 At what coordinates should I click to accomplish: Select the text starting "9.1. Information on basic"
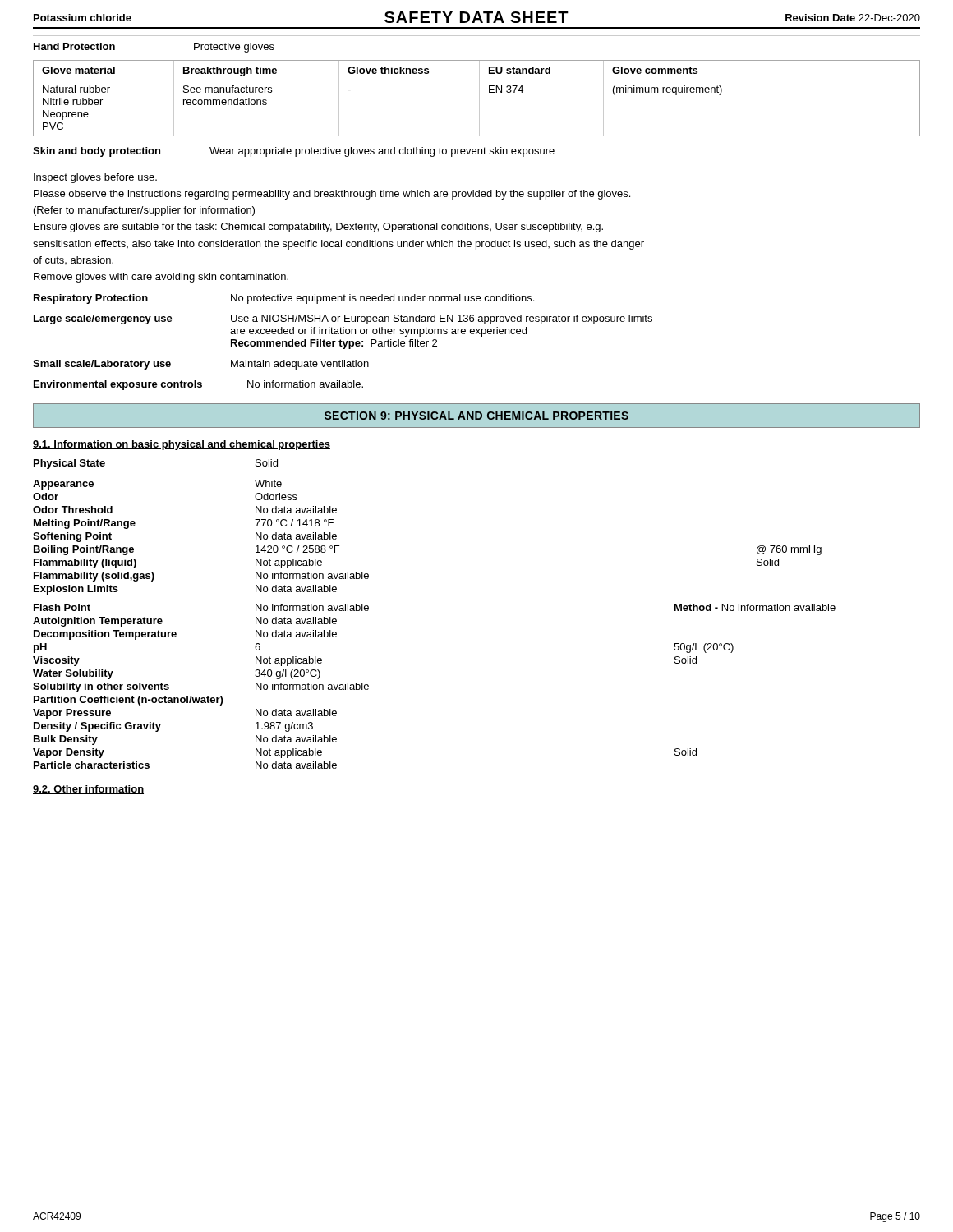pos(182,444)
